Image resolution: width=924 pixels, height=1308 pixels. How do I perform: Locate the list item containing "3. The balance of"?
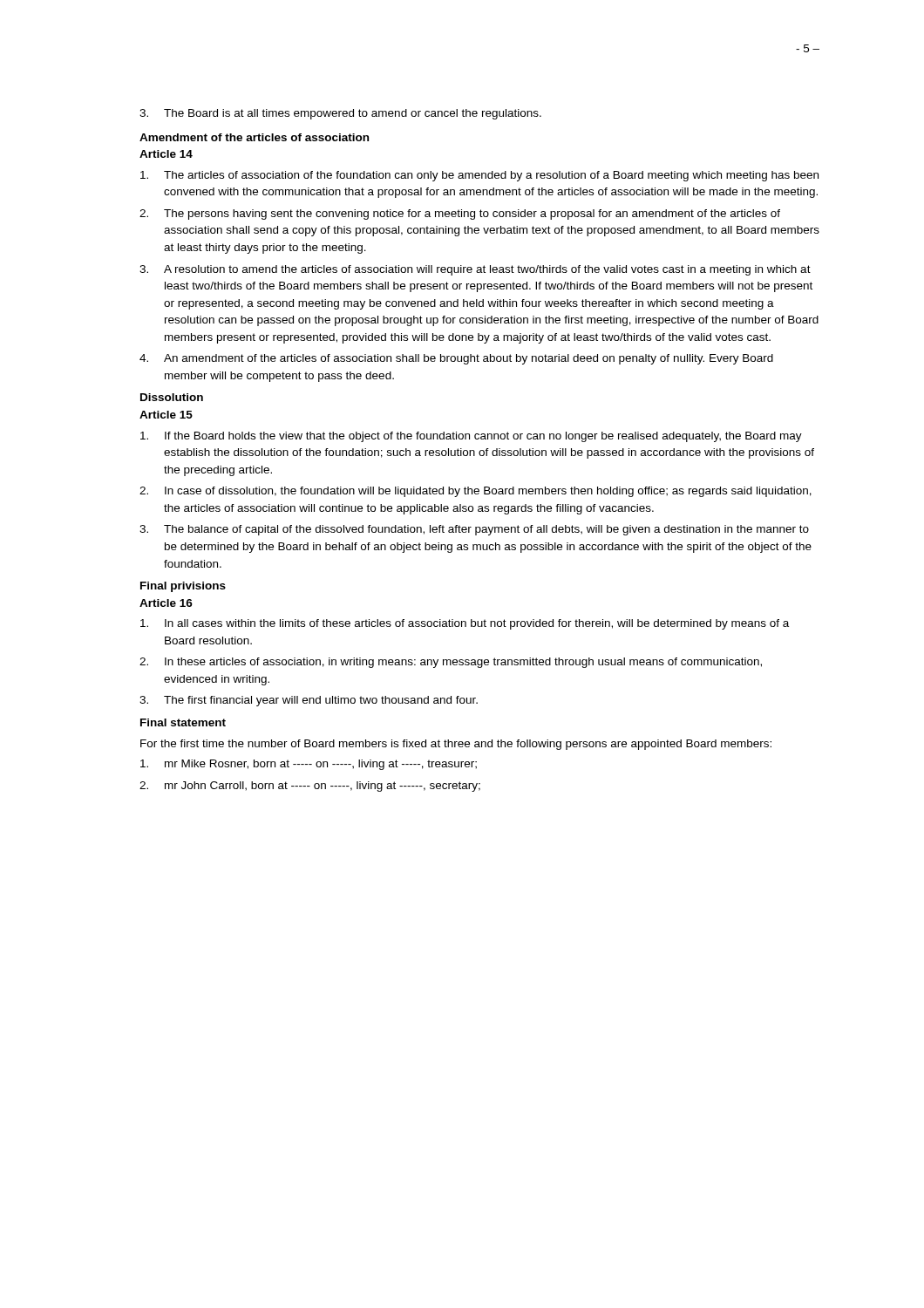tap(479, 546)
